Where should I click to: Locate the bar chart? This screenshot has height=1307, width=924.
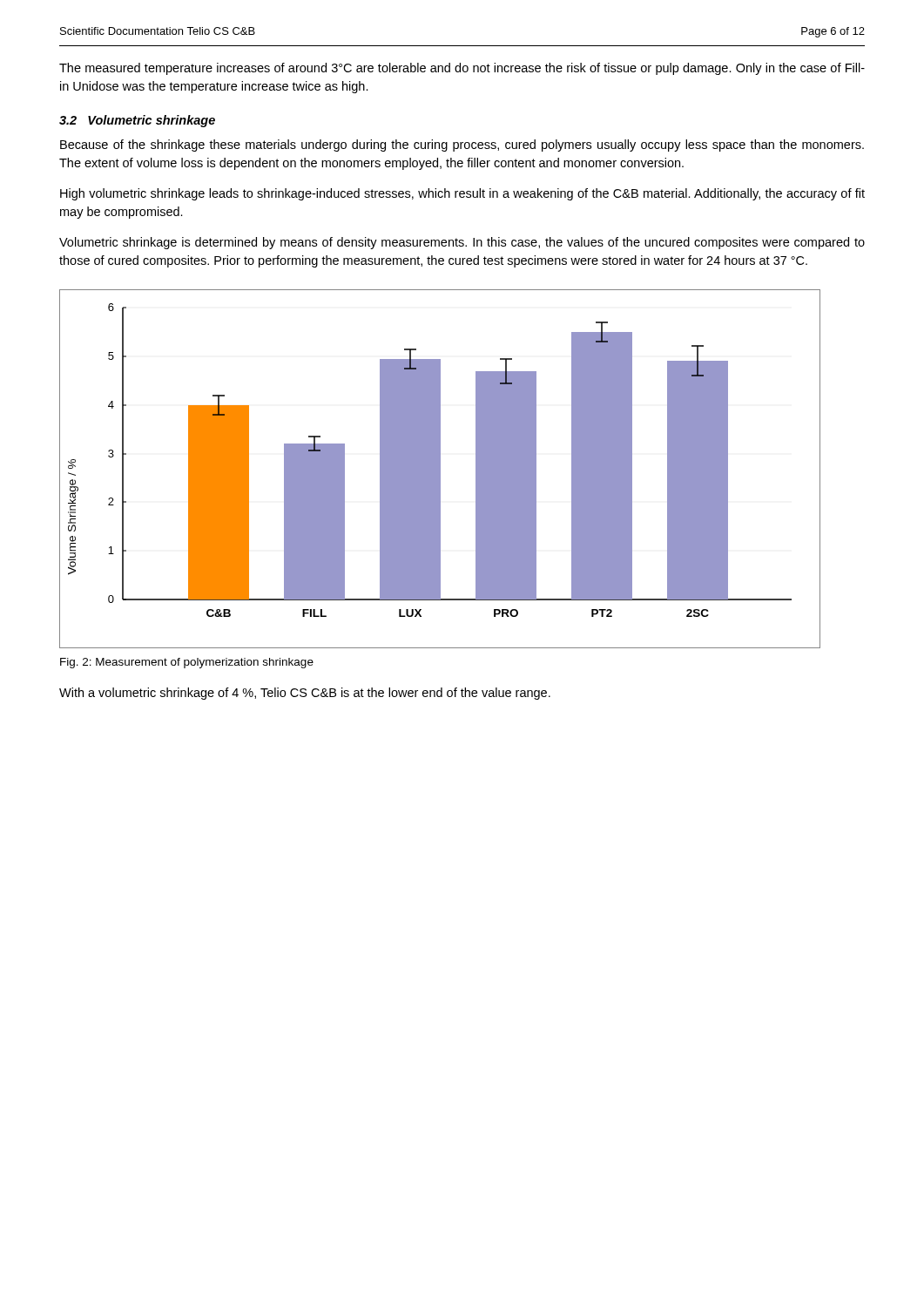pos(462,469)
